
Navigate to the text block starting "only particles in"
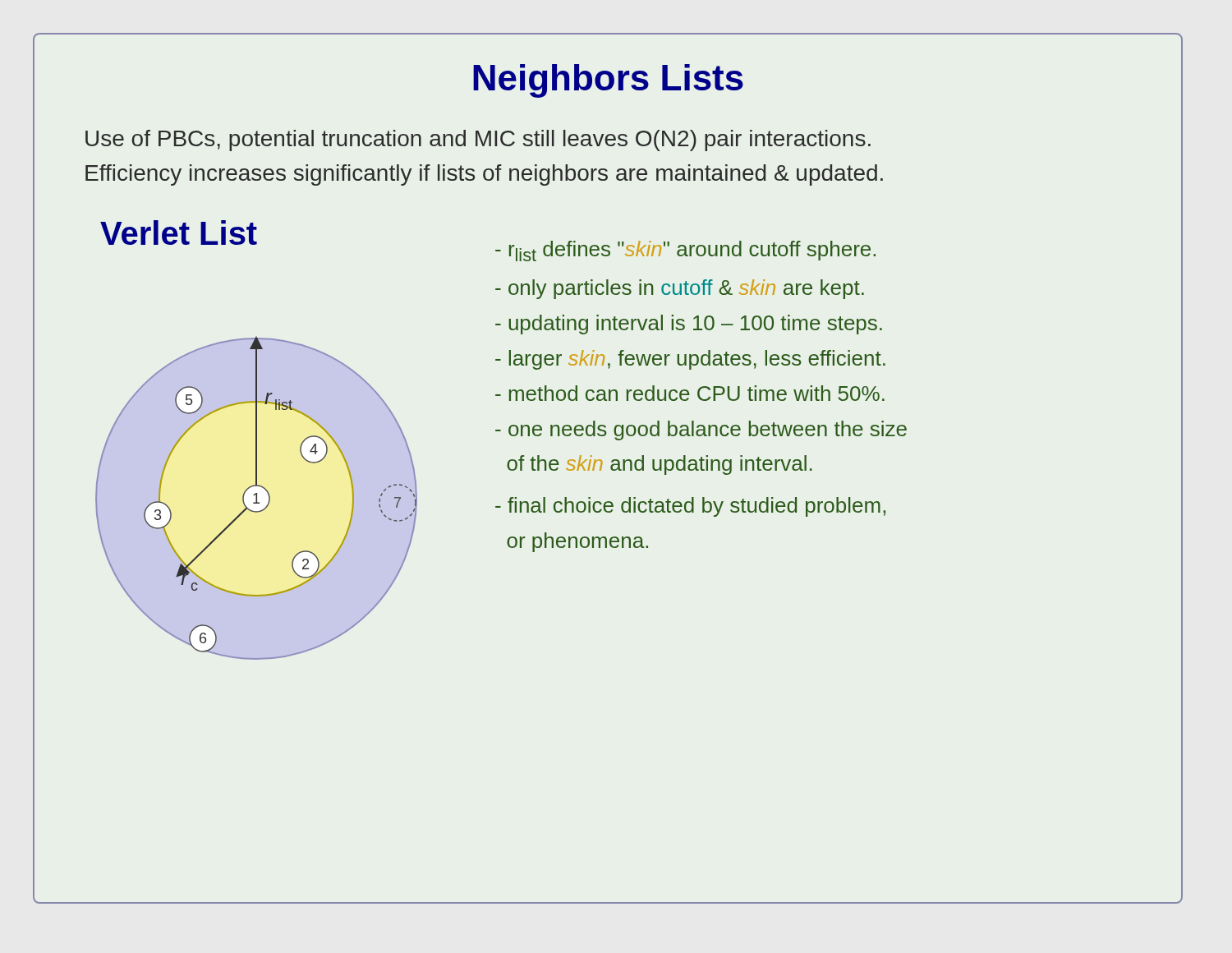(680, 287)
